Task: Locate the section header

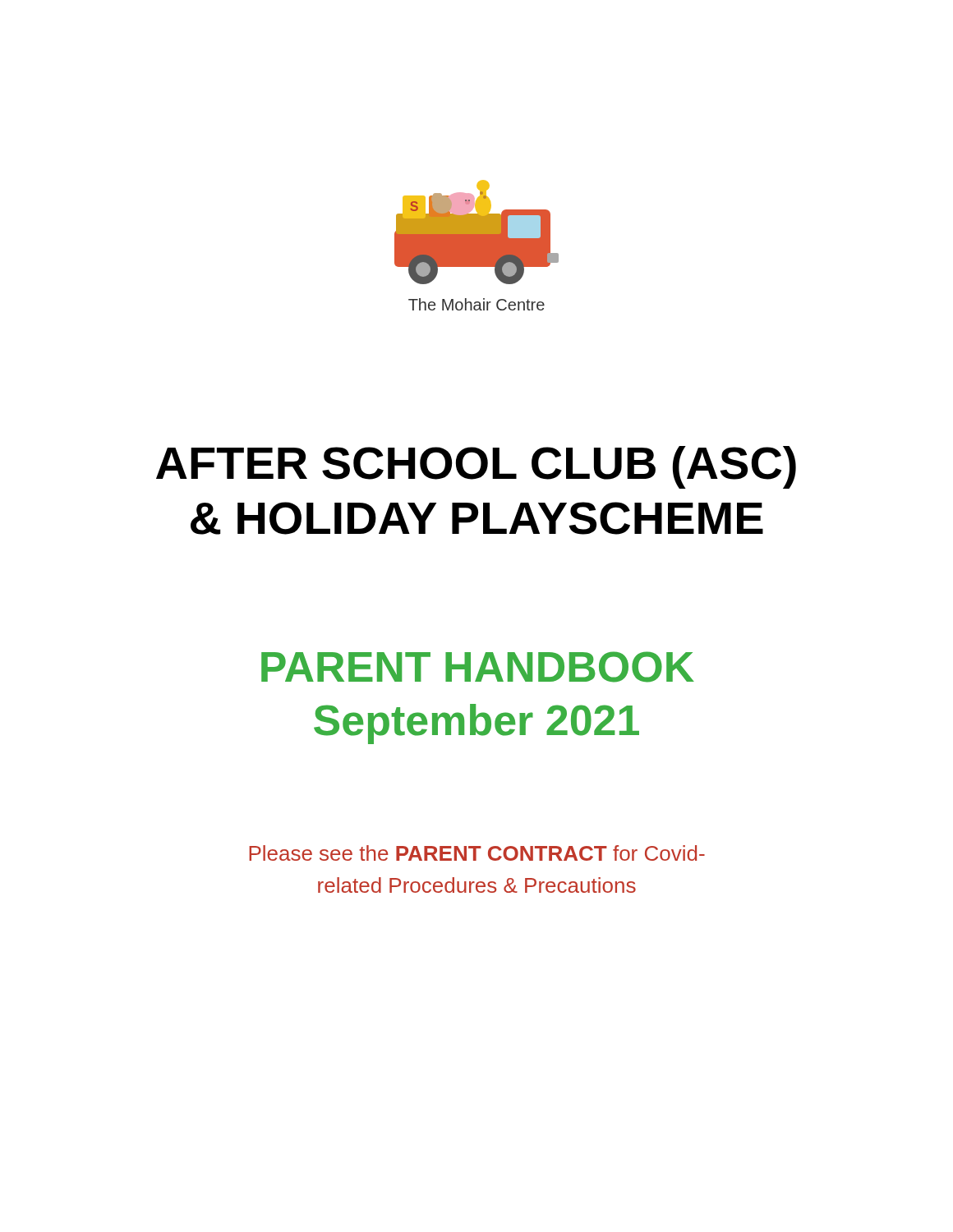Action: pyautogui.click(x=476, y=694)
